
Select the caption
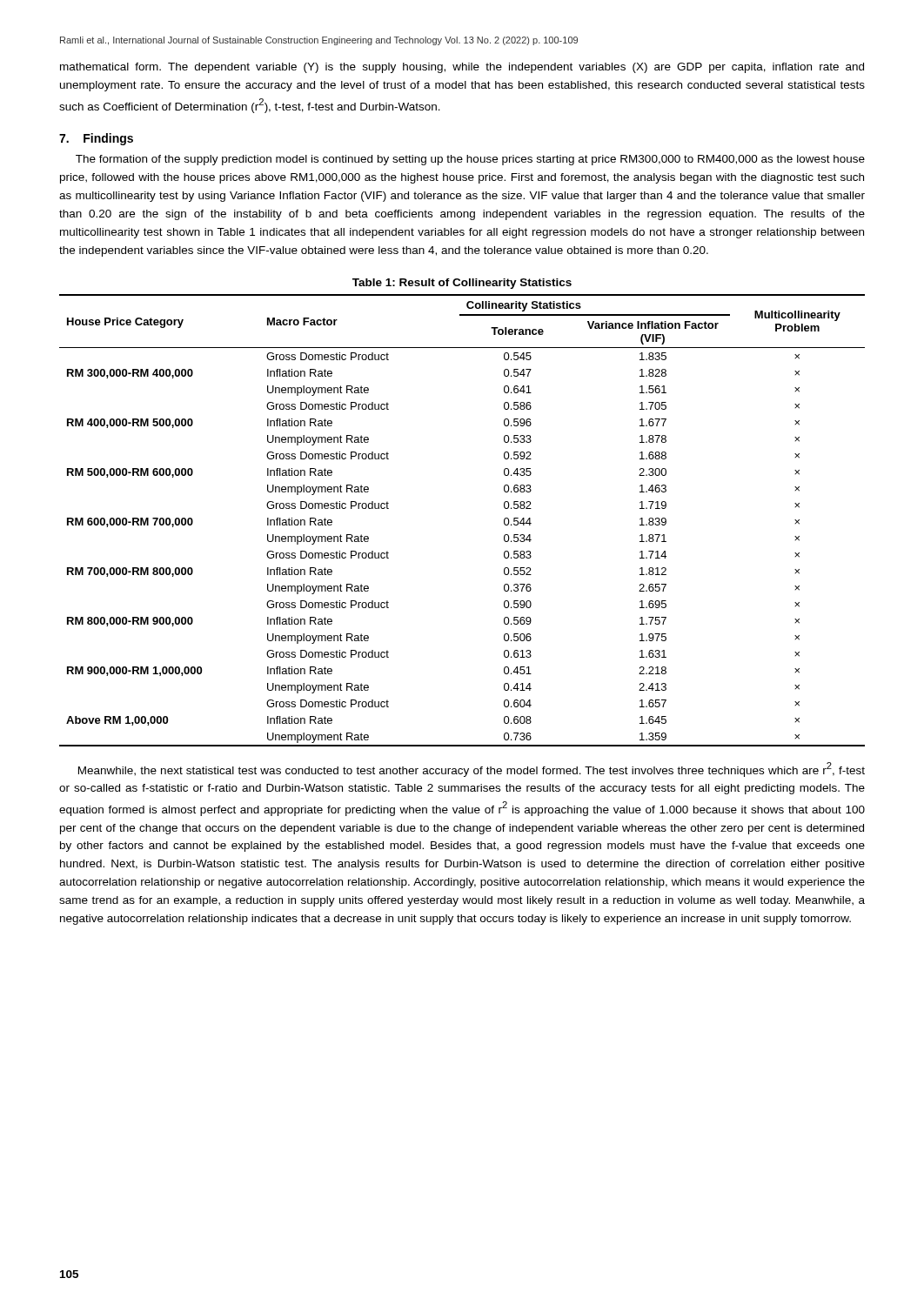(x=462, y=282)
